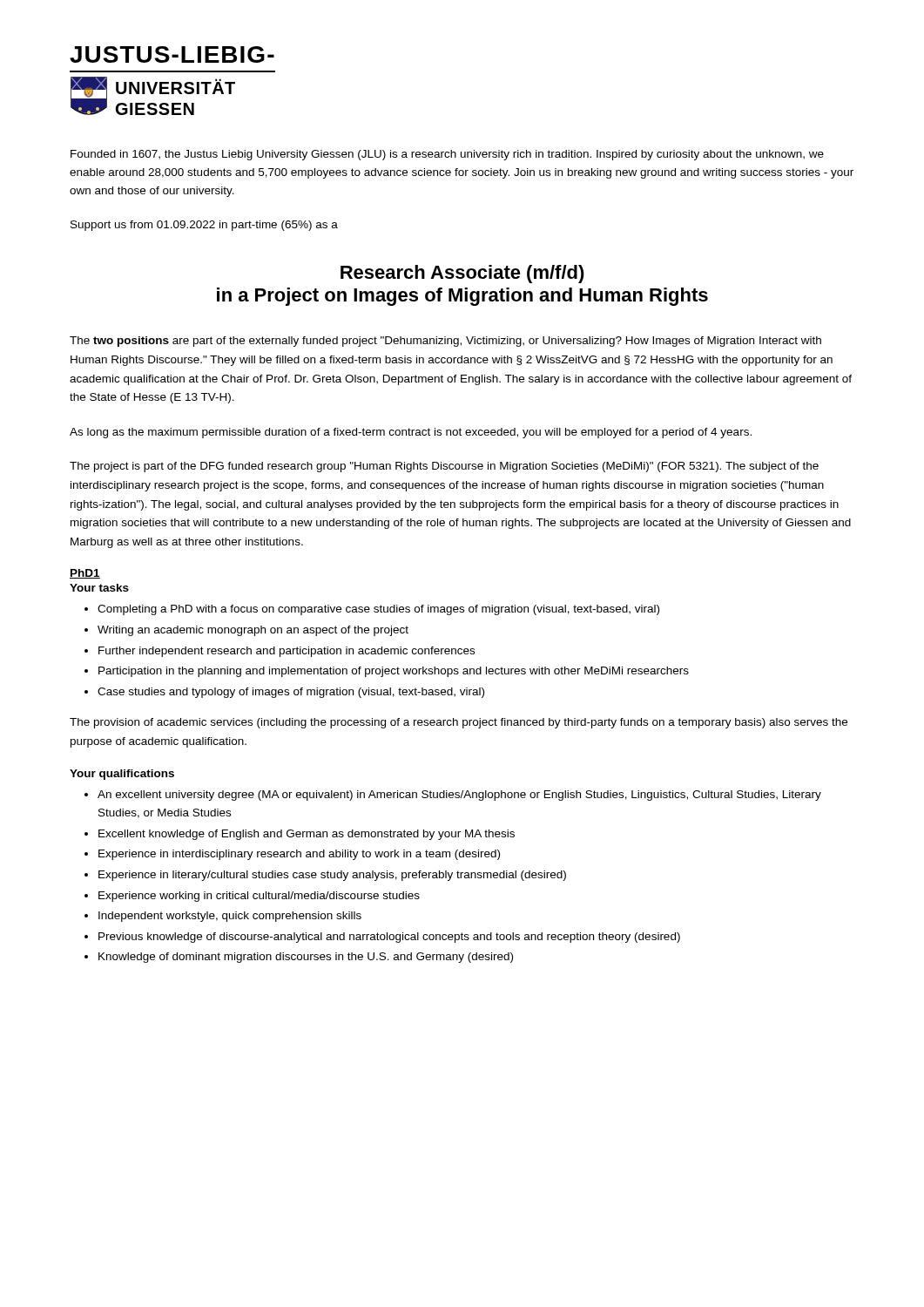
Task: Find the text block with the text "The two positions"
Action: [x=461, y=369]
